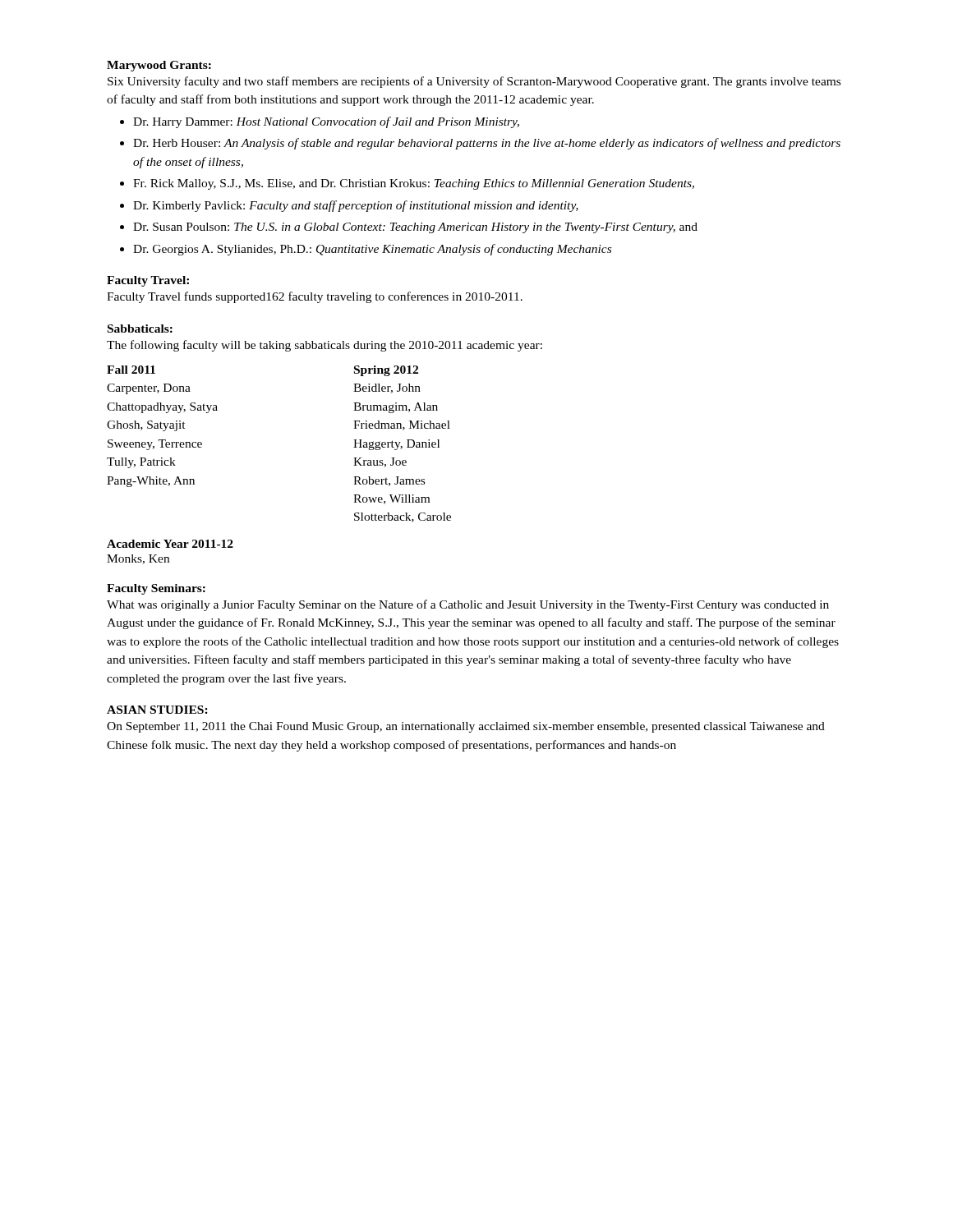Where is the passage that starts "Fr. Rick Malloy, S.J.,"?
This screenshot has width=953, height=1232.
point(414,183)
